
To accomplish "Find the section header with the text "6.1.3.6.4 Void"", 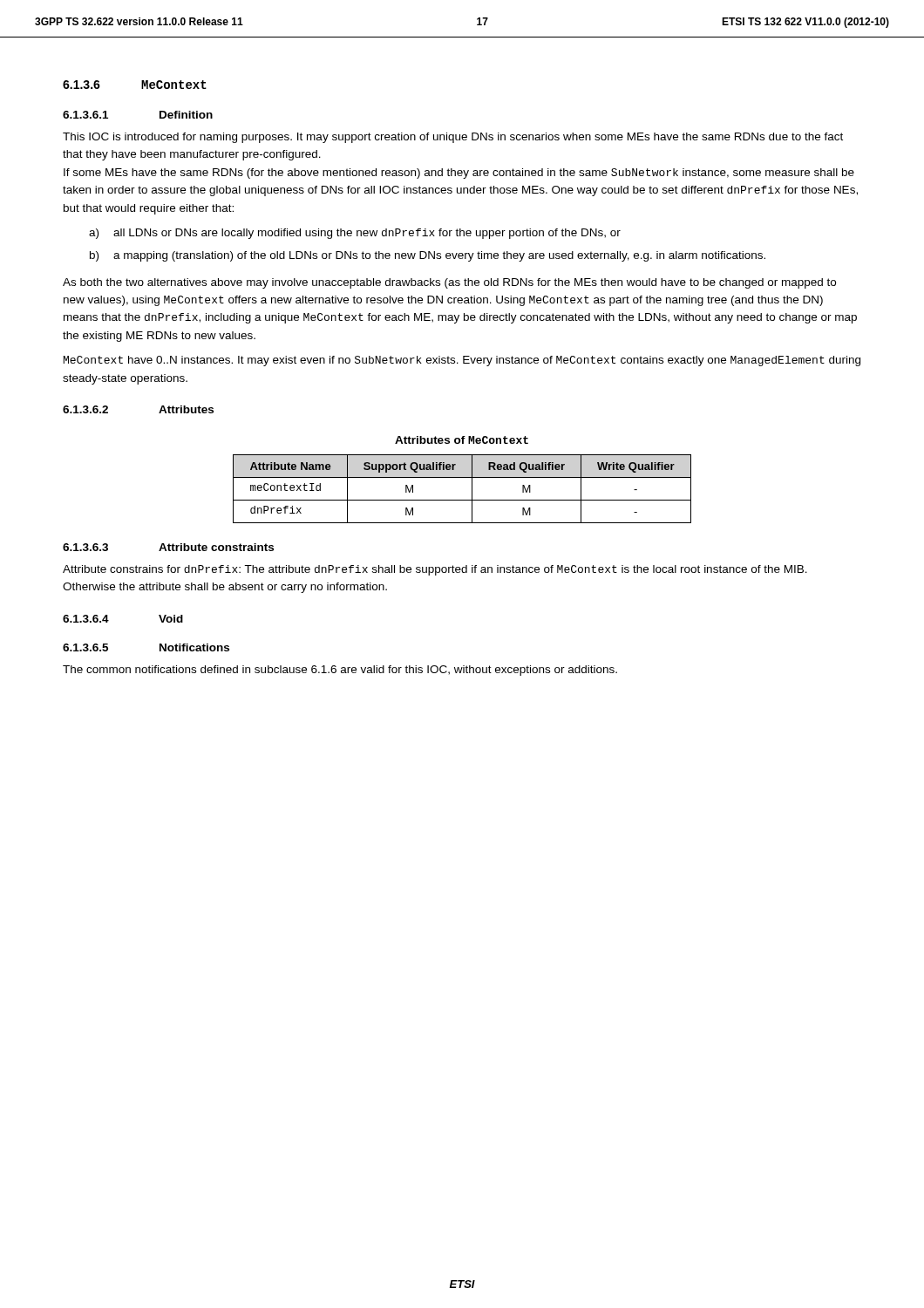I will 86,619.
